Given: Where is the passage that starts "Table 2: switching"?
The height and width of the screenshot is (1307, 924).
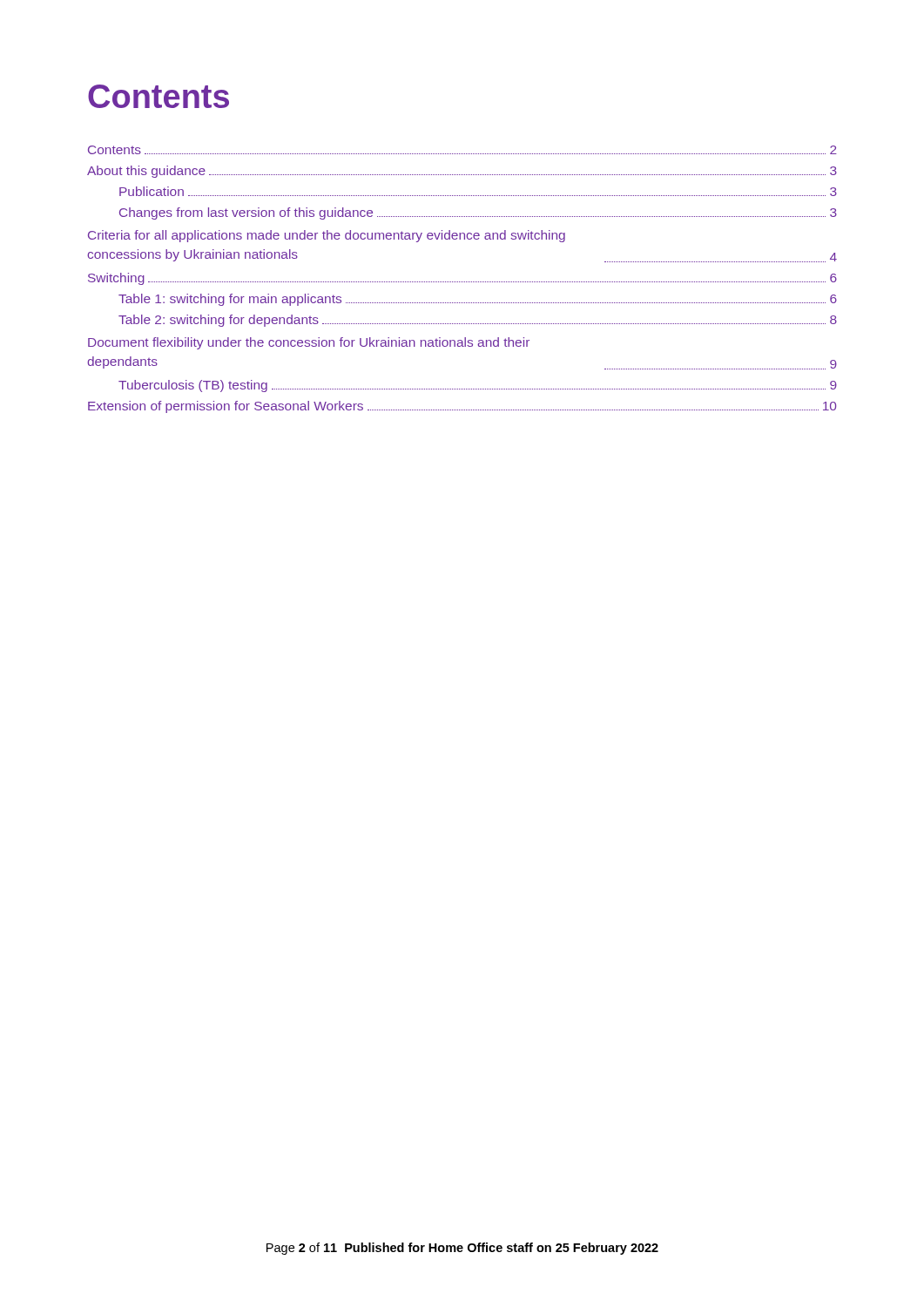Looking at the screenshot, I should click(478, 320).
